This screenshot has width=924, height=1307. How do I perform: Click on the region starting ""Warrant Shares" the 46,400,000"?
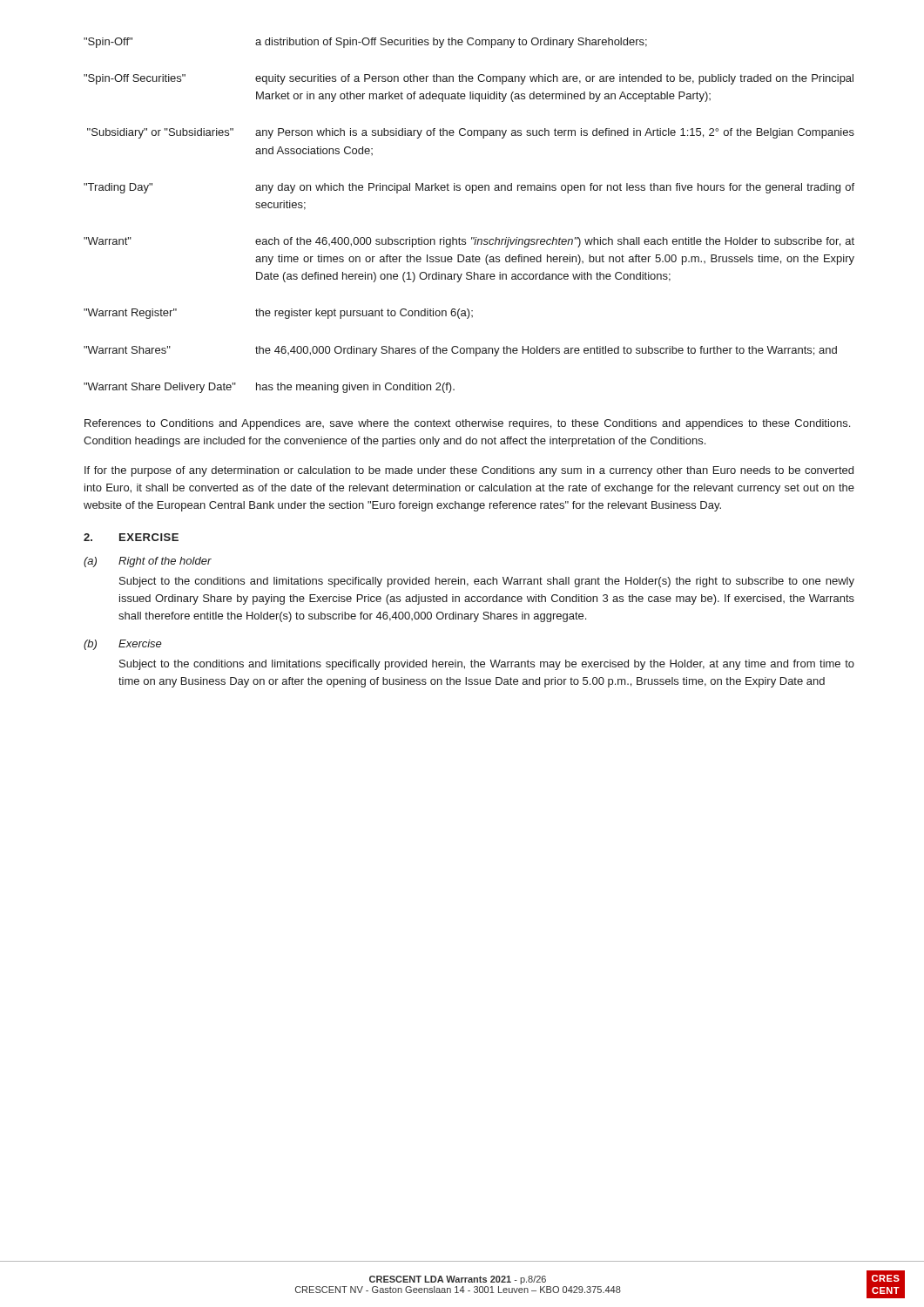pos(469,350)
